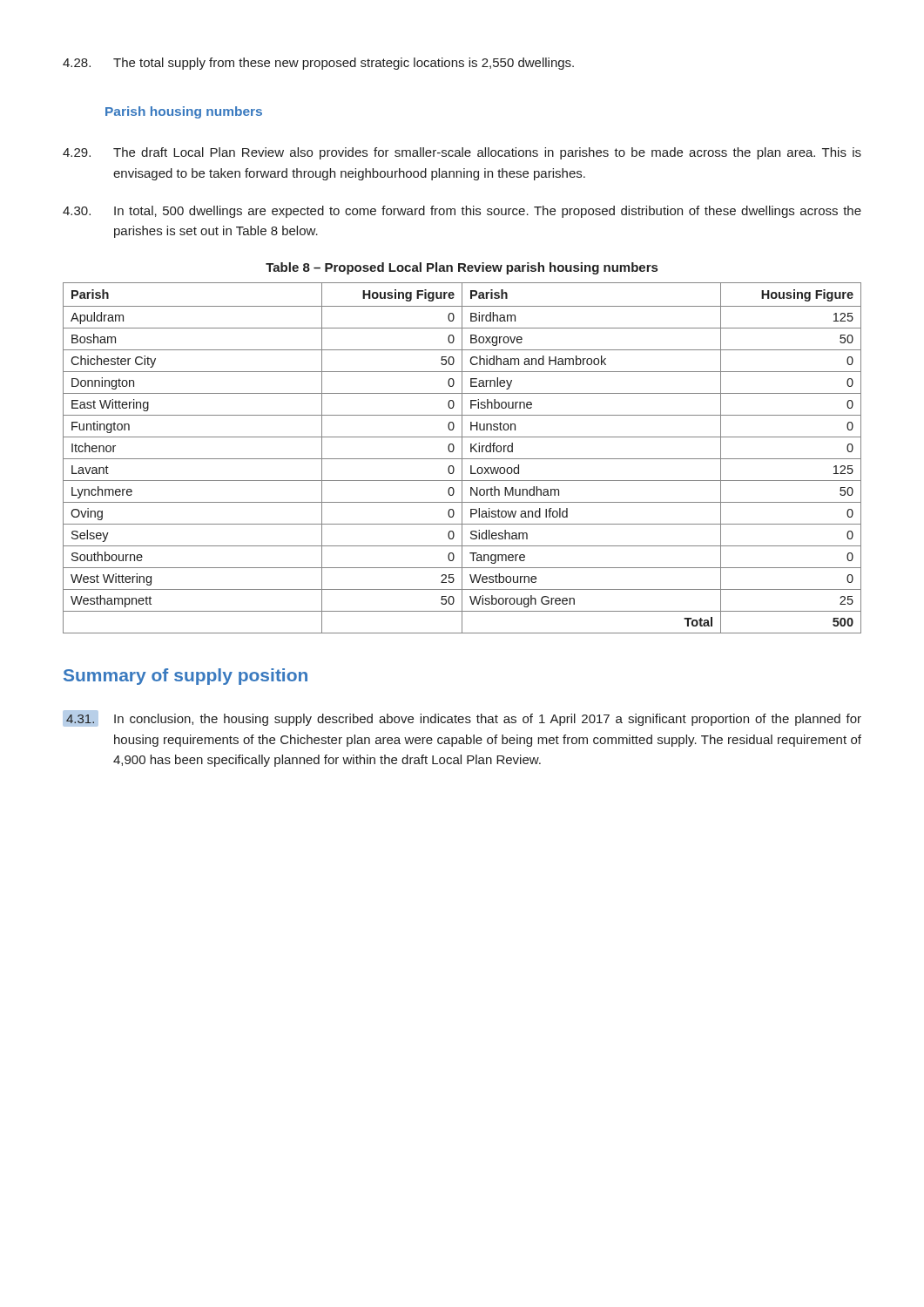The width and height of the screenshot is (924, 1307).
Task: Locate the region starting "Summary of supply position"
Action: [x=186, y=675]
